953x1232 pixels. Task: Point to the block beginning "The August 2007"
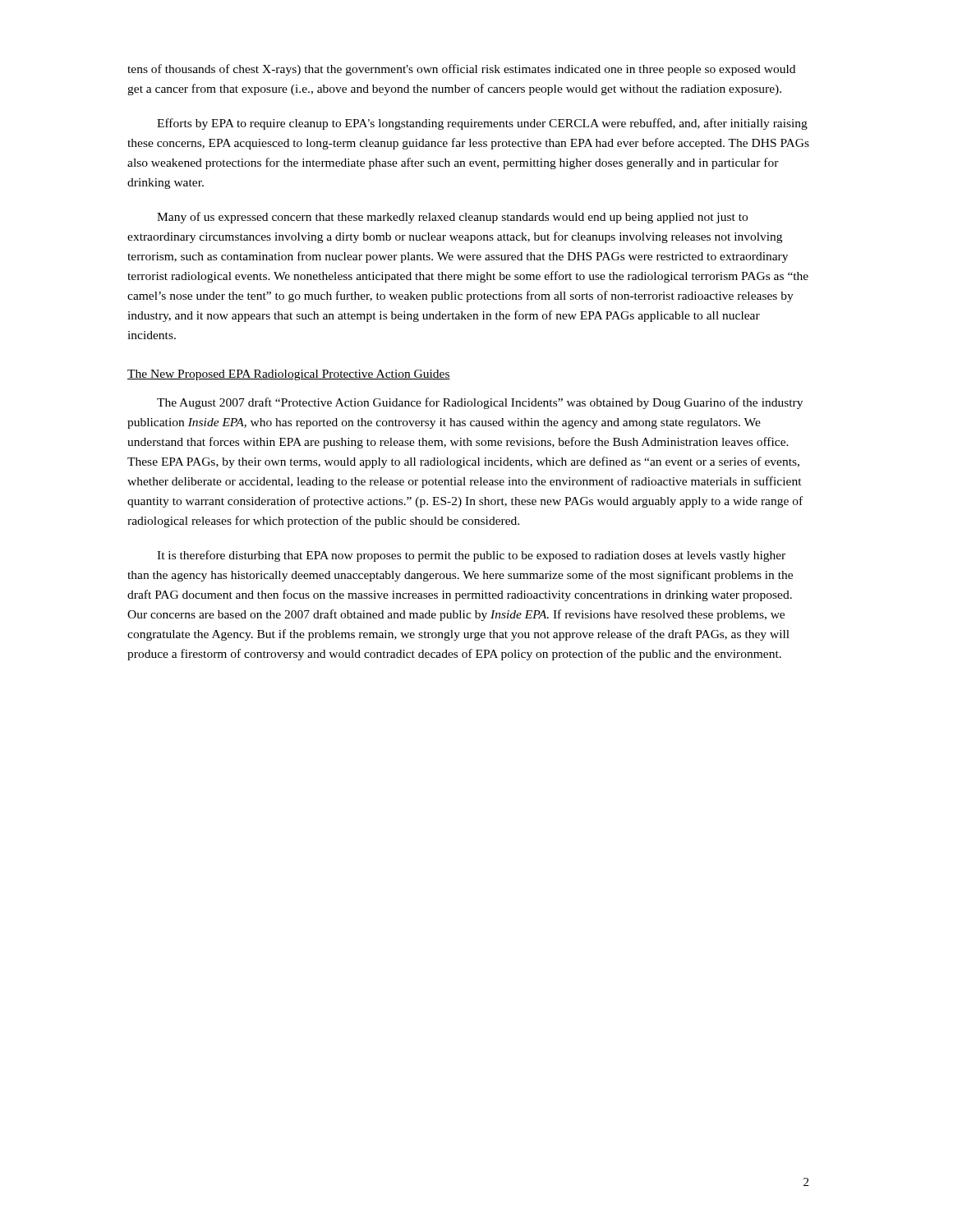coord(465,461)
